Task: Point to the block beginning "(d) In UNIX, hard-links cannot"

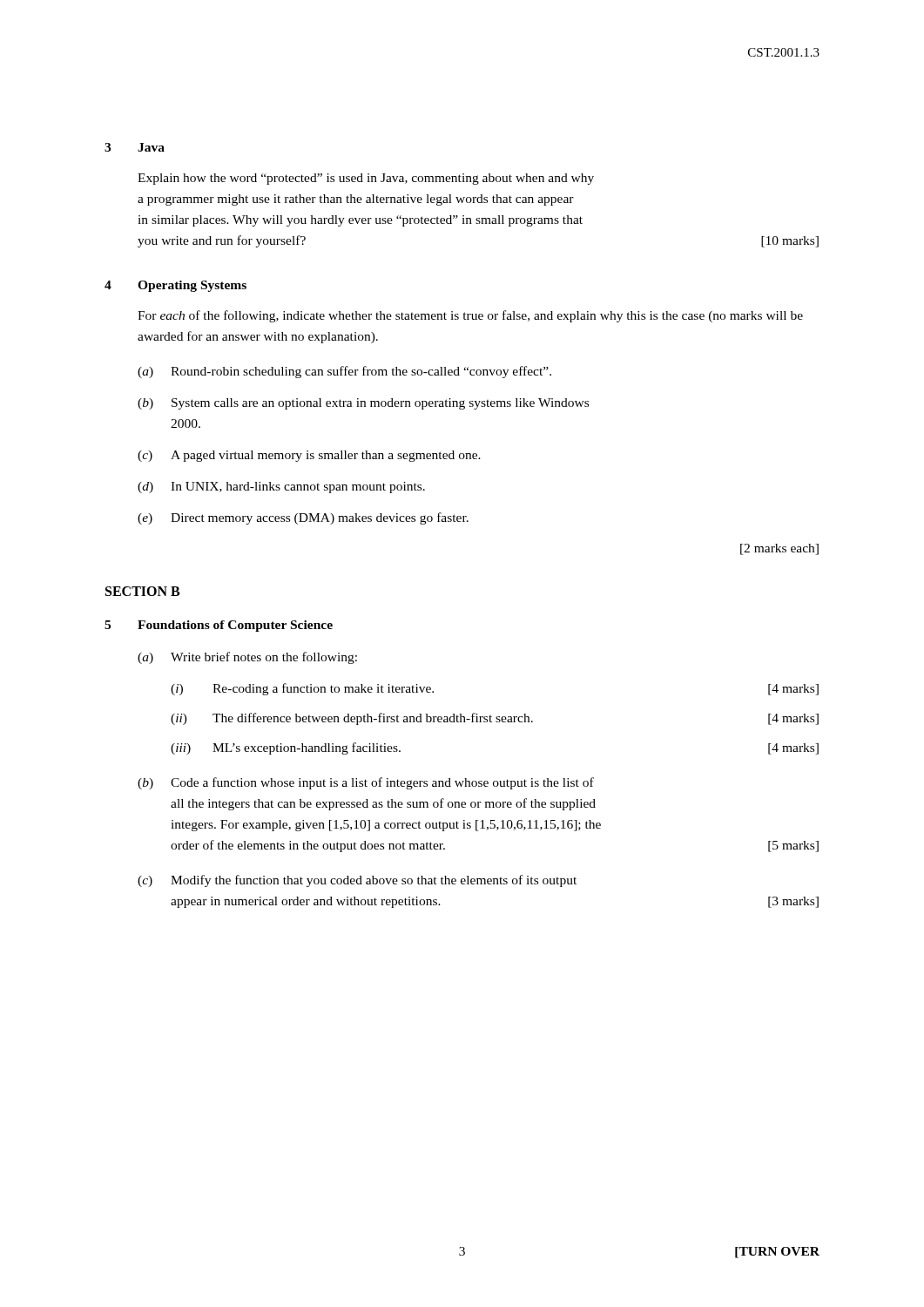Action: click(x=282, y=486)
